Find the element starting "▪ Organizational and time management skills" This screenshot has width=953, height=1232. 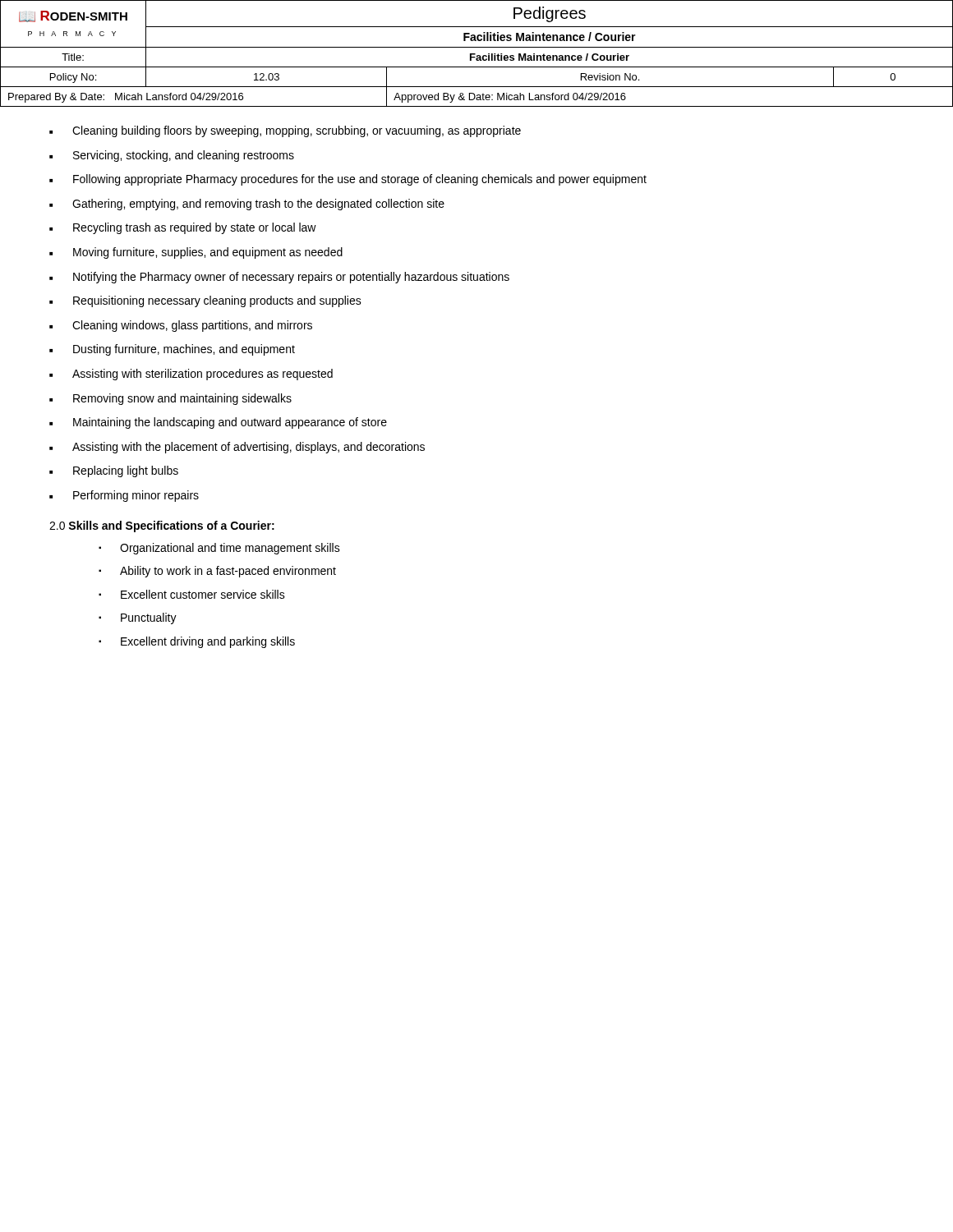[x=219, y=548]
